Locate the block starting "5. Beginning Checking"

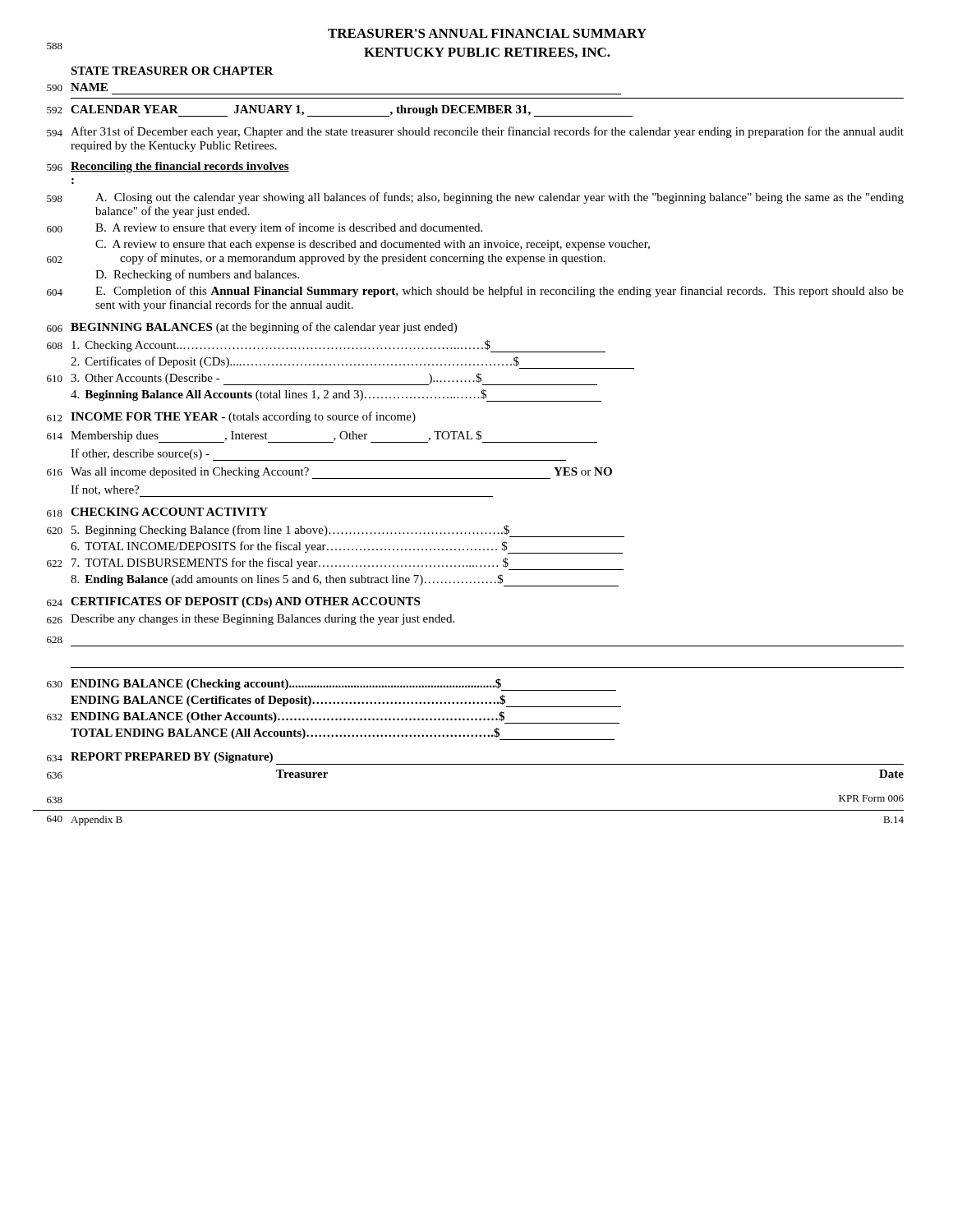(487, 530)
